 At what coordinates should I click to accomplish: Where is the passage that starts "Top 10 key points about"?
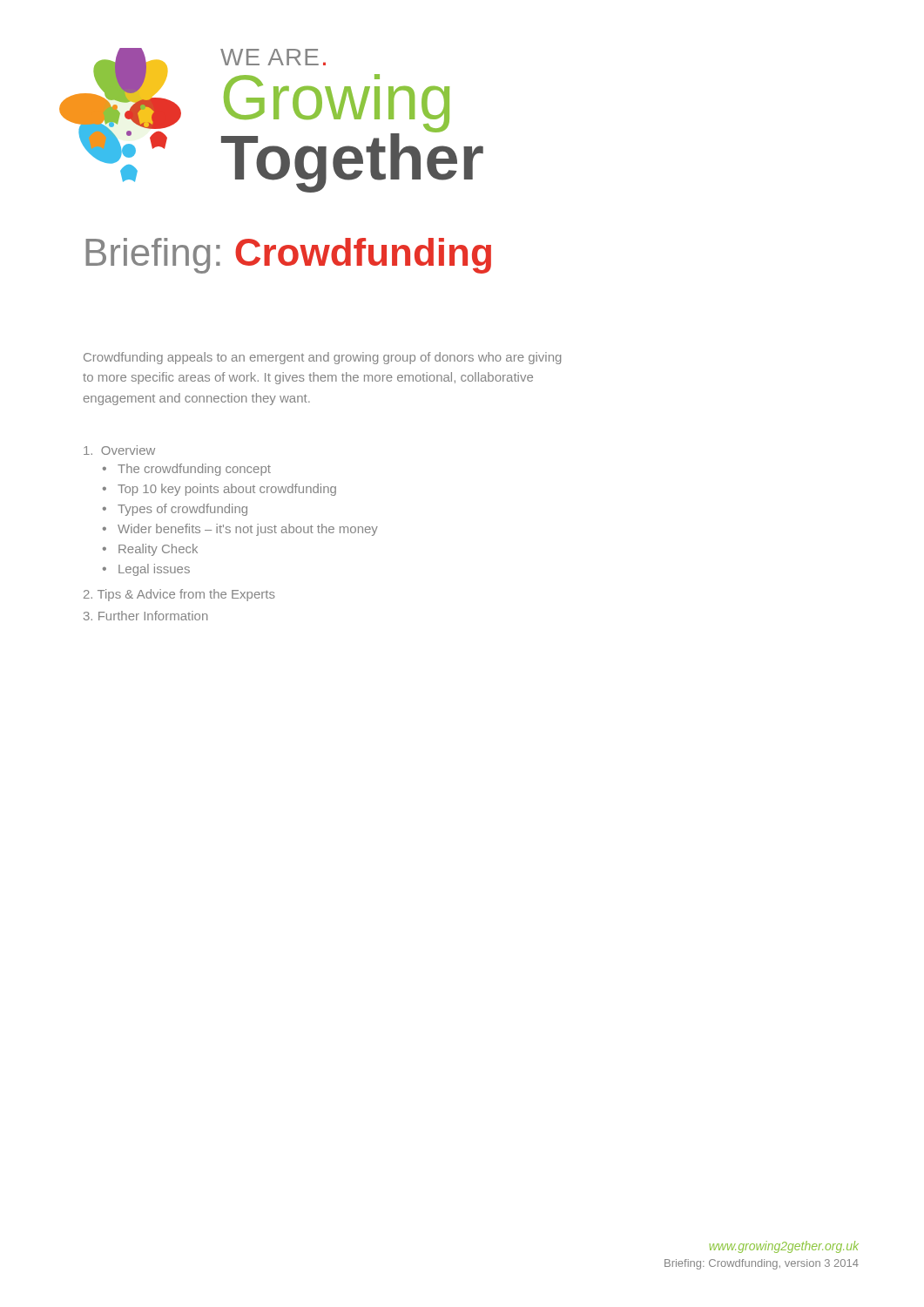tap(227, 488)
